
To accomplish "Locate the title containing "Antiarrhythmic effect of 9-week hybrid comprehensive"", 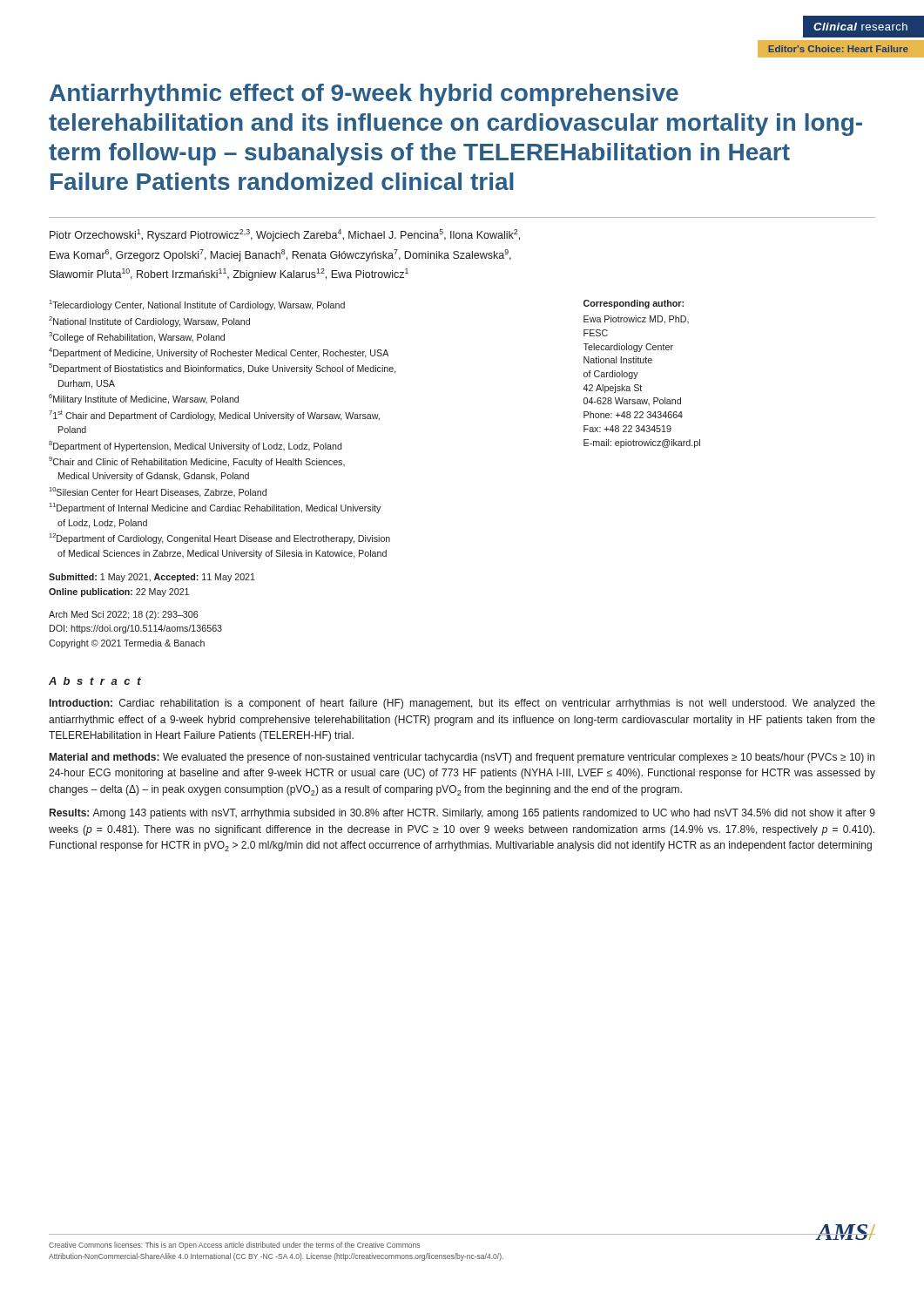I will [x=462, y=138].
